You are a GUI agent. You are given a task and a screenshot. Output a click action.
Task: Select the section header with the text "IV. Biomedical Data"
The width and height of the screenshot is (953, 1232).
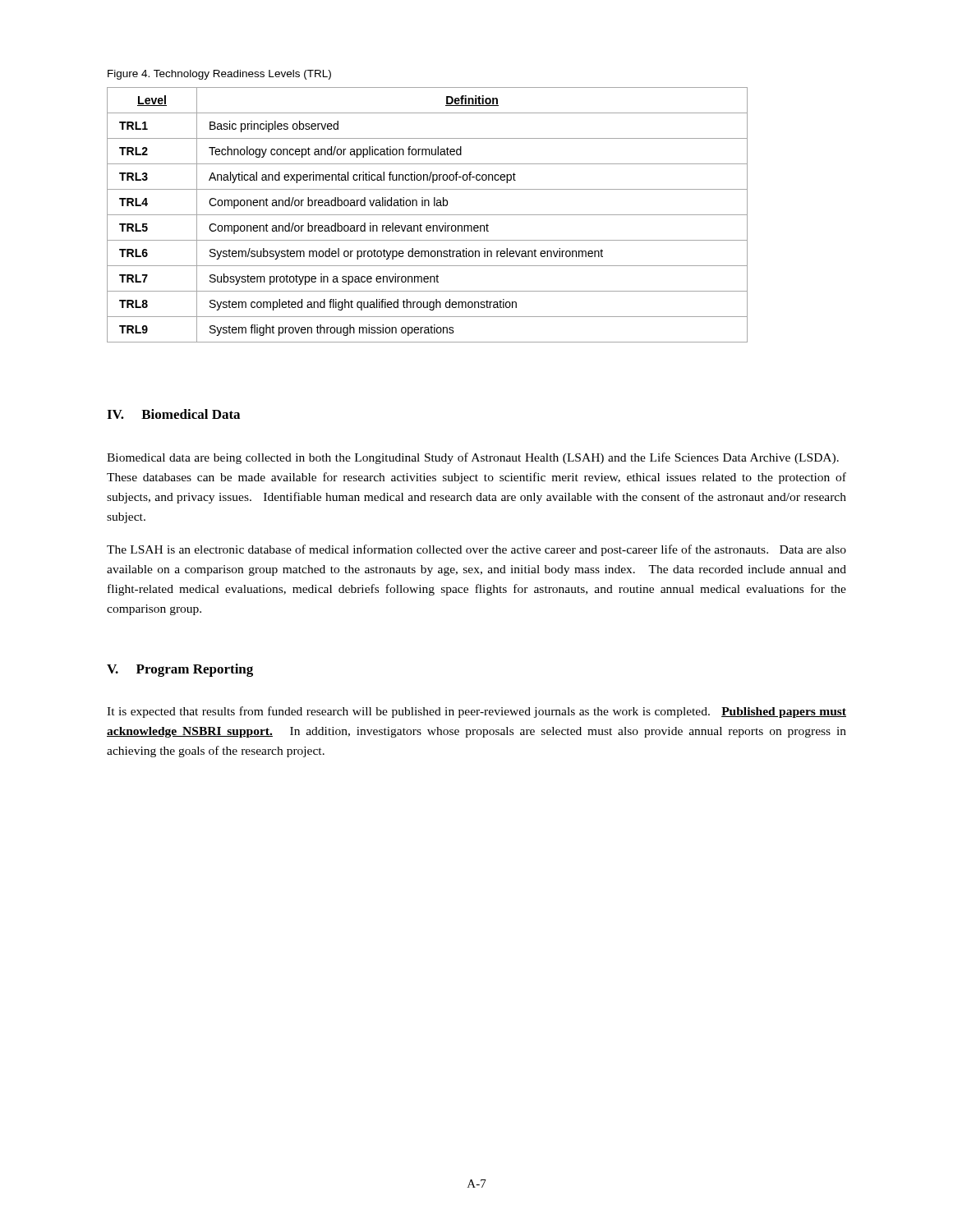[173, 414]
